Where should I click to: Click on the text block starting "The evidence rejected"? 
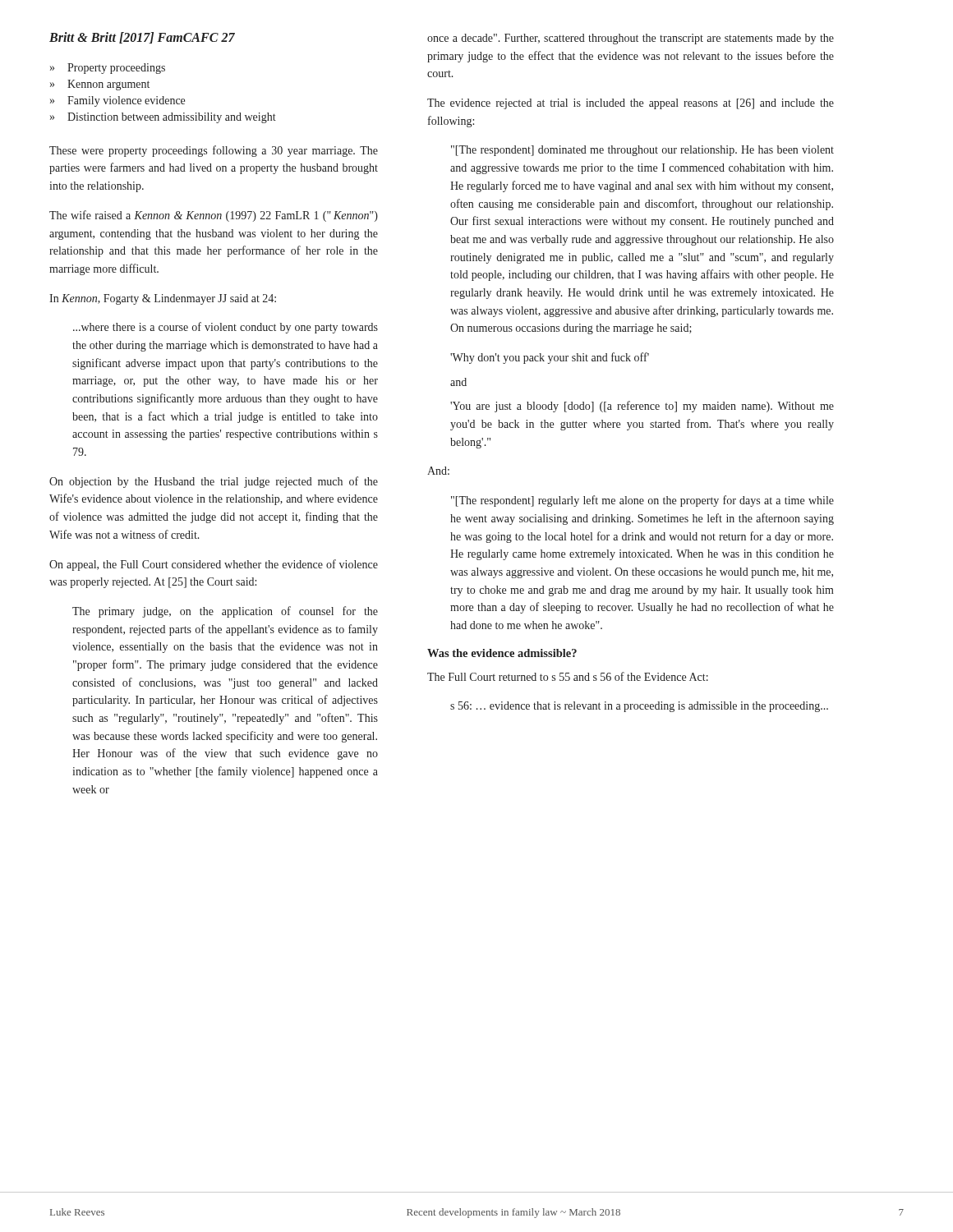click(631, 112)
